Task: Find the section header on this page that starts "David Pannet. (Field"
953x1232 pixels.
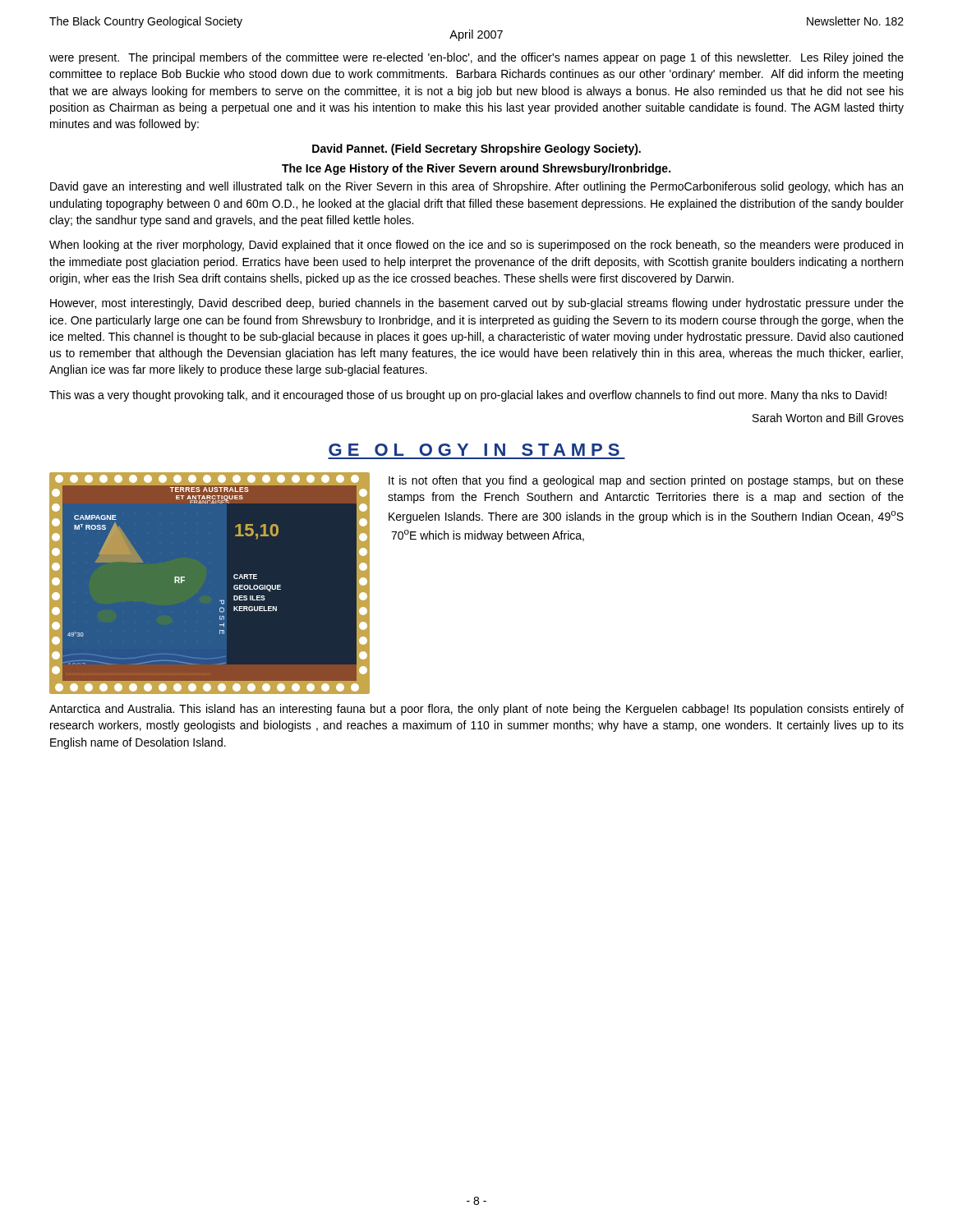Action: click(476, 149)
